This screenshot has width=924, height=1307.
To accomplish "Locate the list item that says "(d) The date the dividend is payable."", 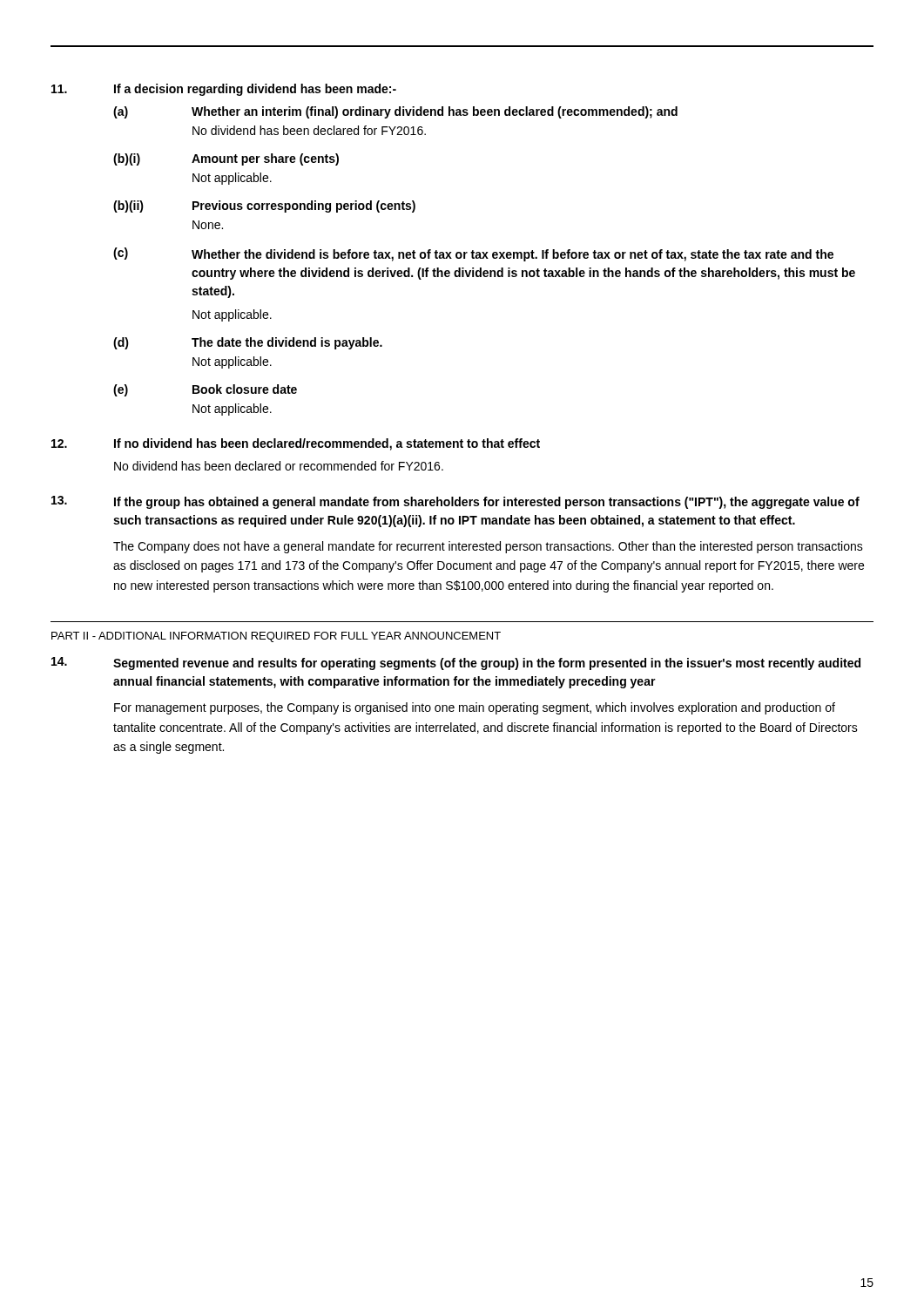I will pos(248,343).
